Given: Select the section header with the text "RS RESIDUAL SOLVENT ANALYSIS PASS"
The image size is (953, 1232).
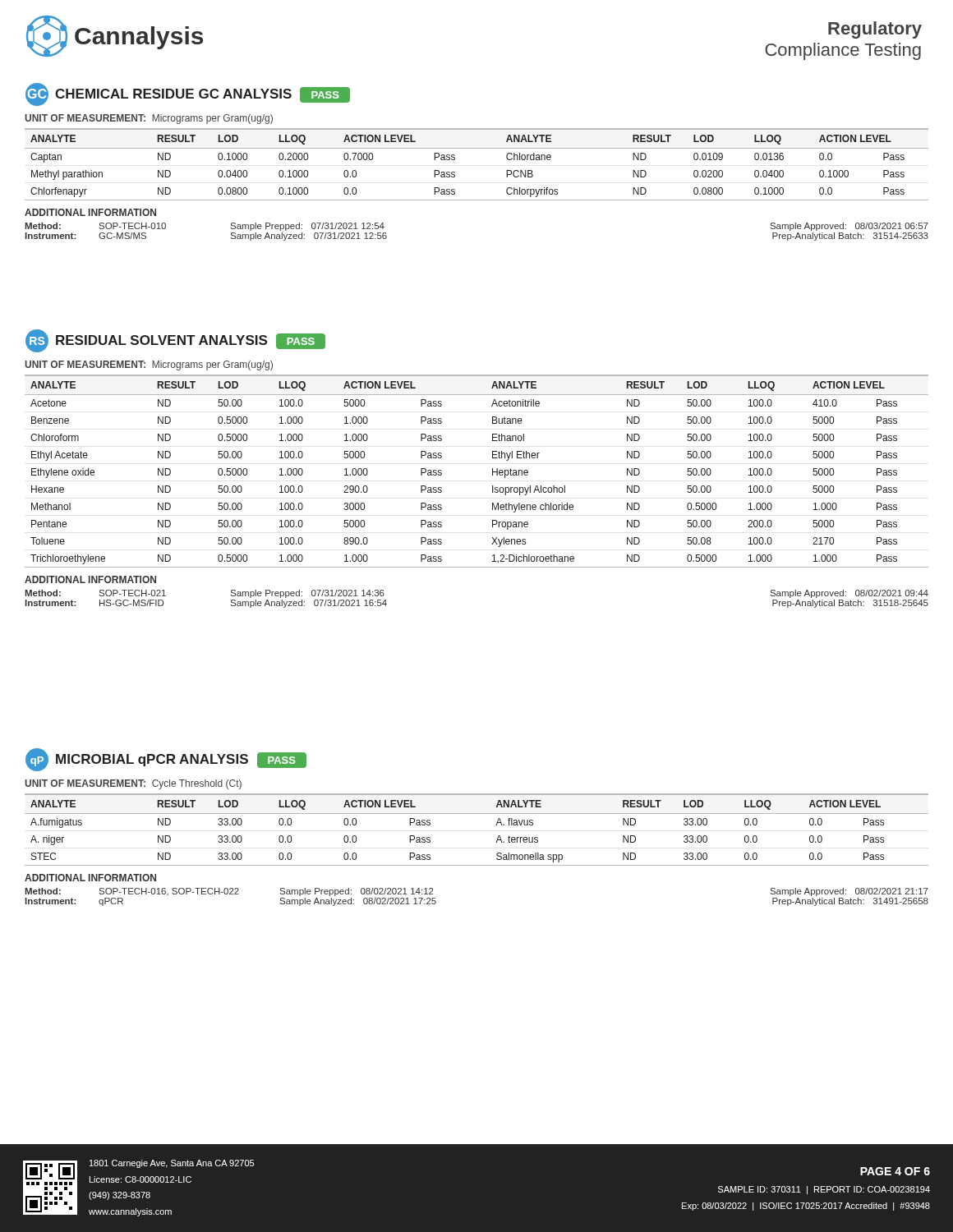Looking at the screenshot, I should click(x=175, y=341).
